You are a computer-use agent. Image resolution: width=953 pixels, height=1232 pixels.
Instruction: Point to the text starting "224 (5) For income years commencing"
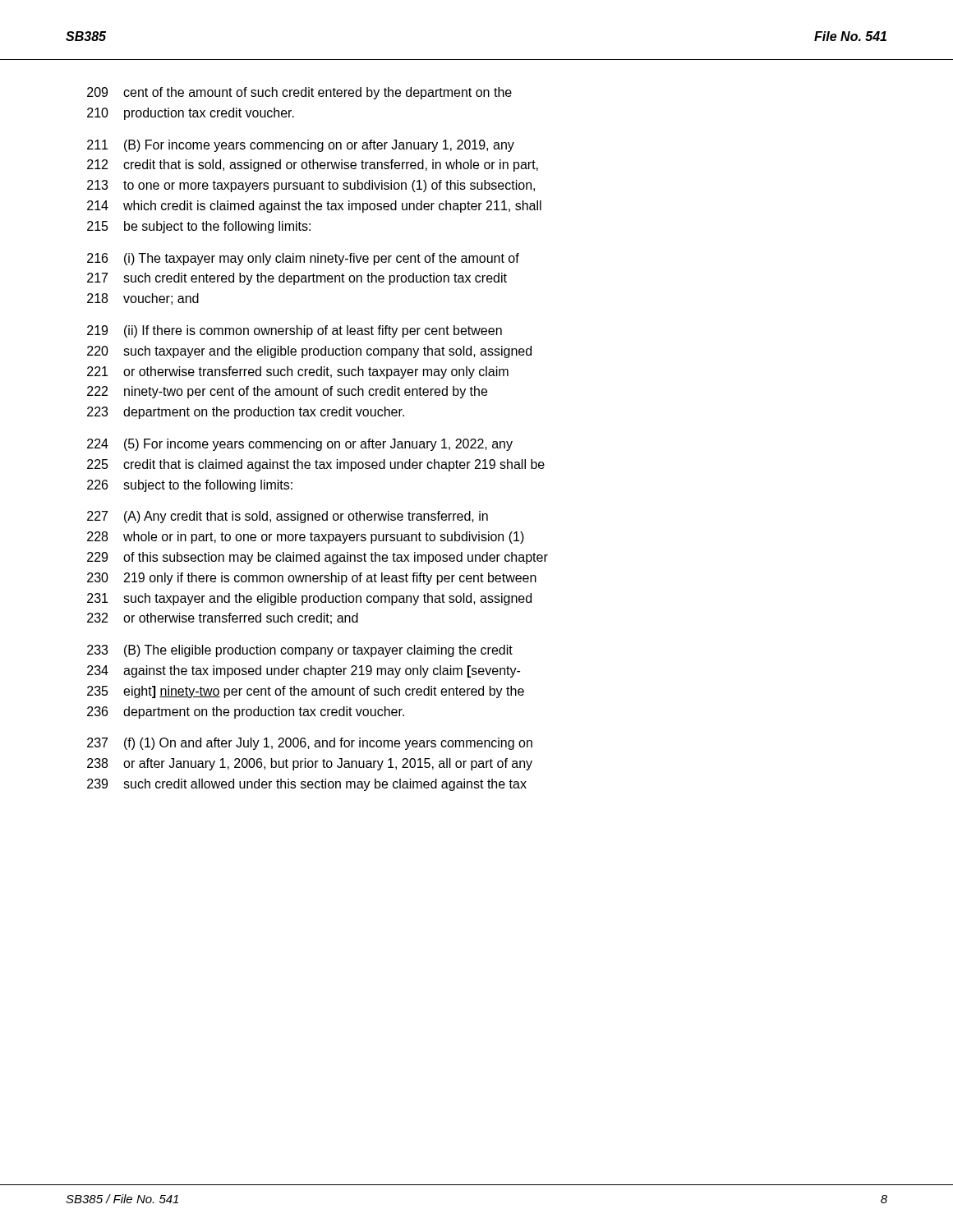[x=476, y=465]
